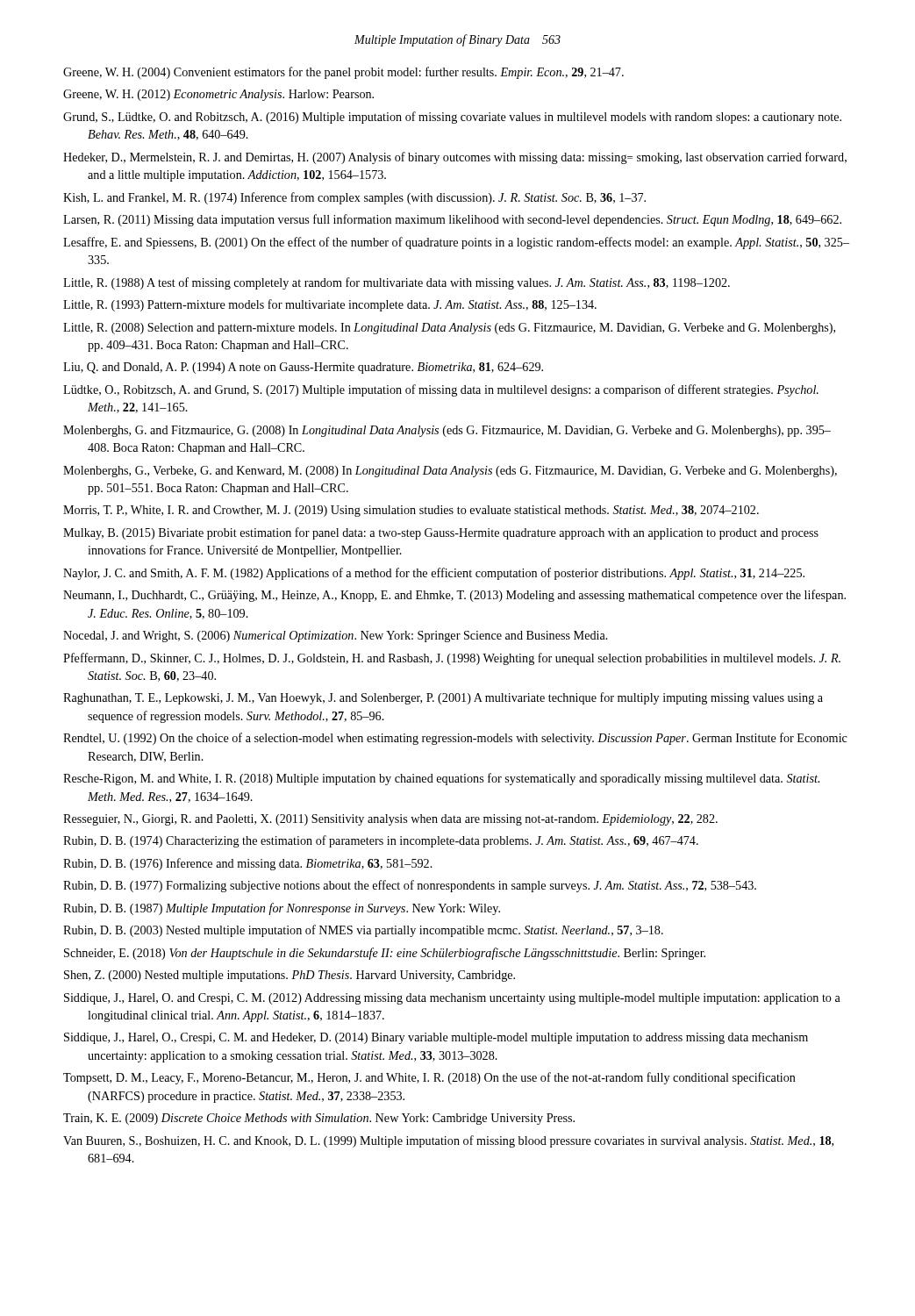Click the passage that begins "Grund, S., Lüdtke,"
The image size is (915, 1316).
pyautogui.click(x=453, y=125)
